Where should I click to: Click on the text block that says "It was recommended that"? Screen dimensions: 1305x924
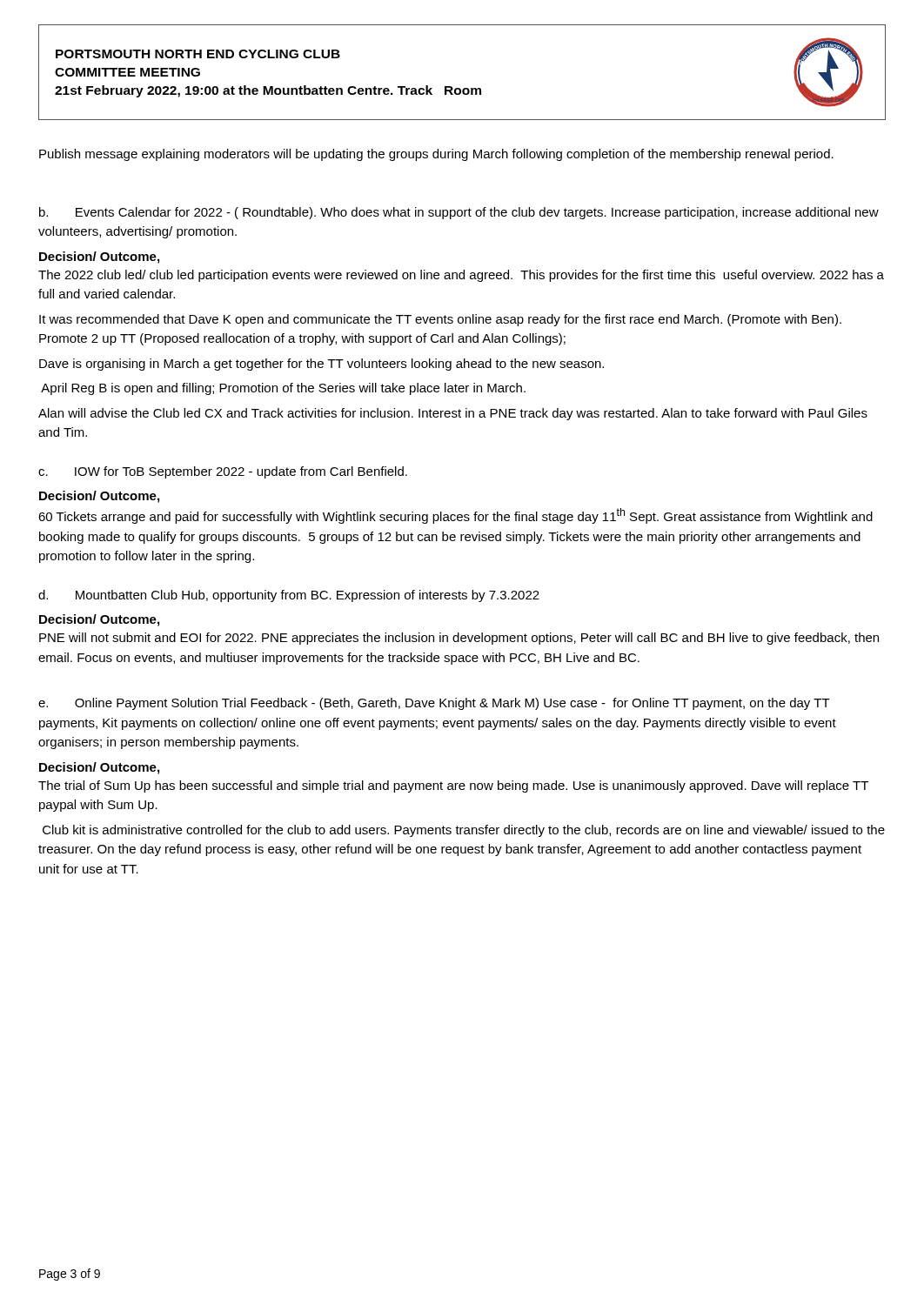440,328
